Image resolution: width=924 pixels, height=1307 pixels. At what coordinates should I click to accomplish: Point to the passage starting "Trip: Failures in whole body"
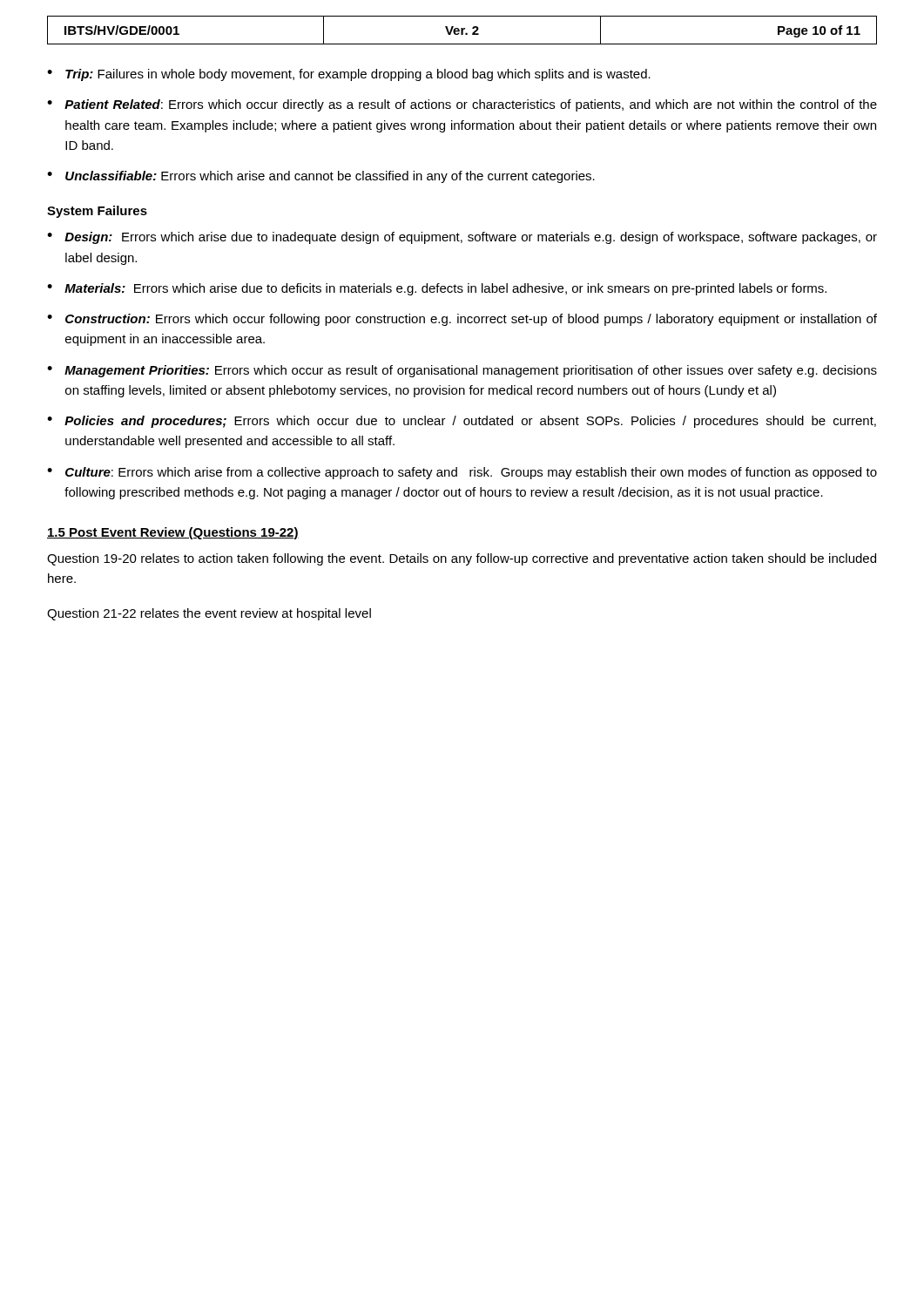(x=471, y=74)
